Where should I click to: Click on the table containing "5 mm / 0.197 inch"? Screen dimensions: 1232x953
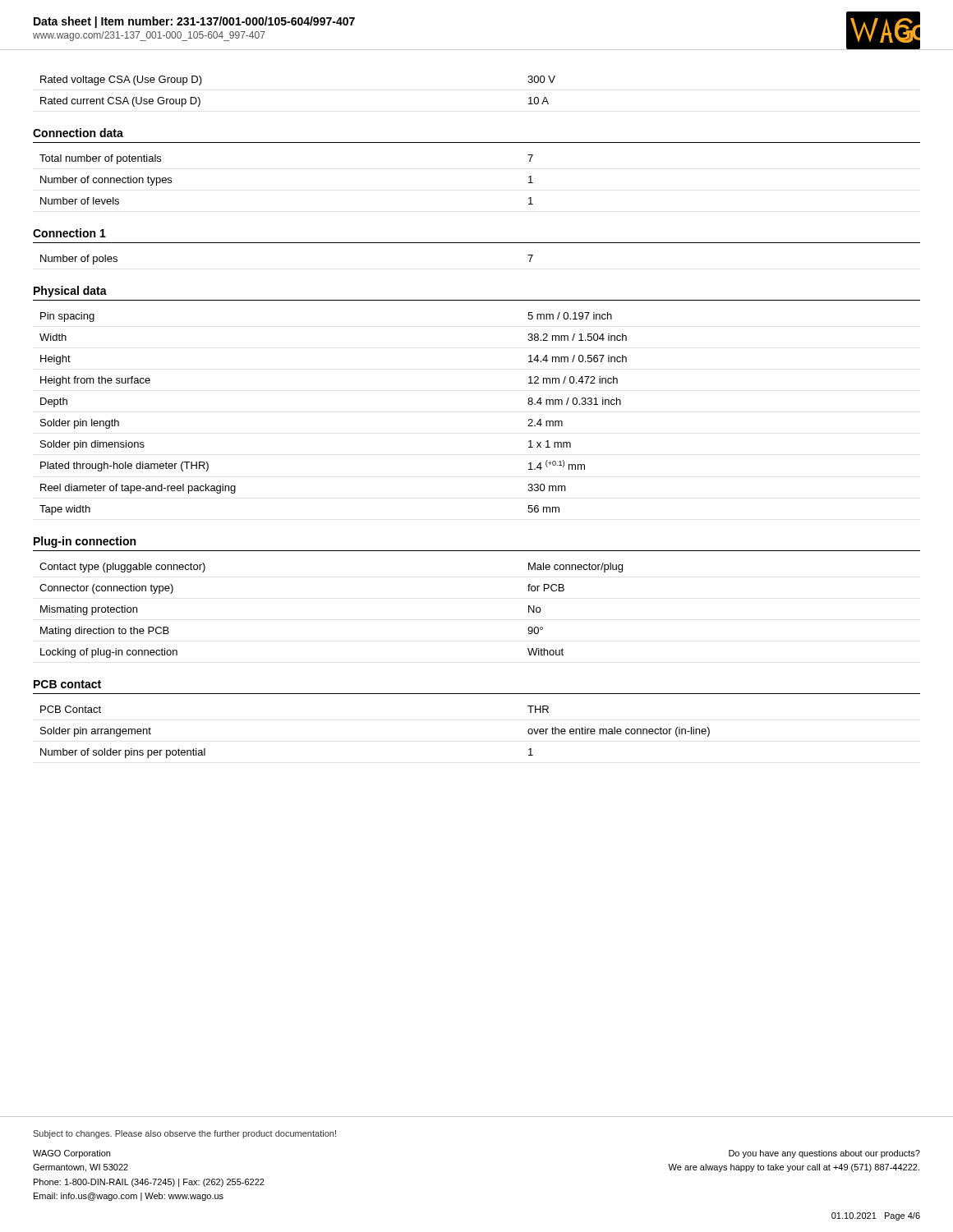pyautogui.click(x=476, y=413)
